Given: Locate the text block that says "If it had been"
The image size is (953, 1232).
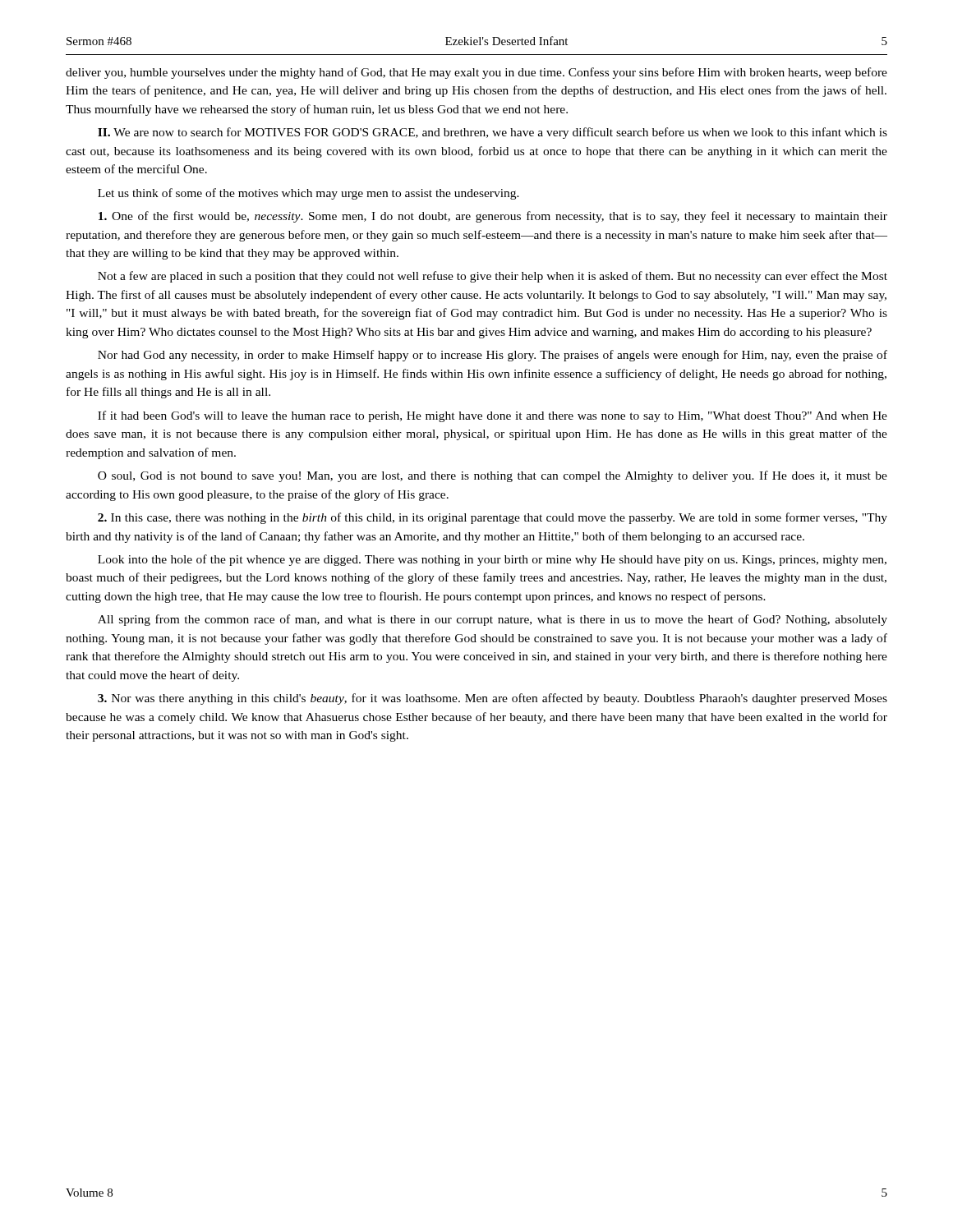Looking at the screenshot, I should (x=476, y=434).
